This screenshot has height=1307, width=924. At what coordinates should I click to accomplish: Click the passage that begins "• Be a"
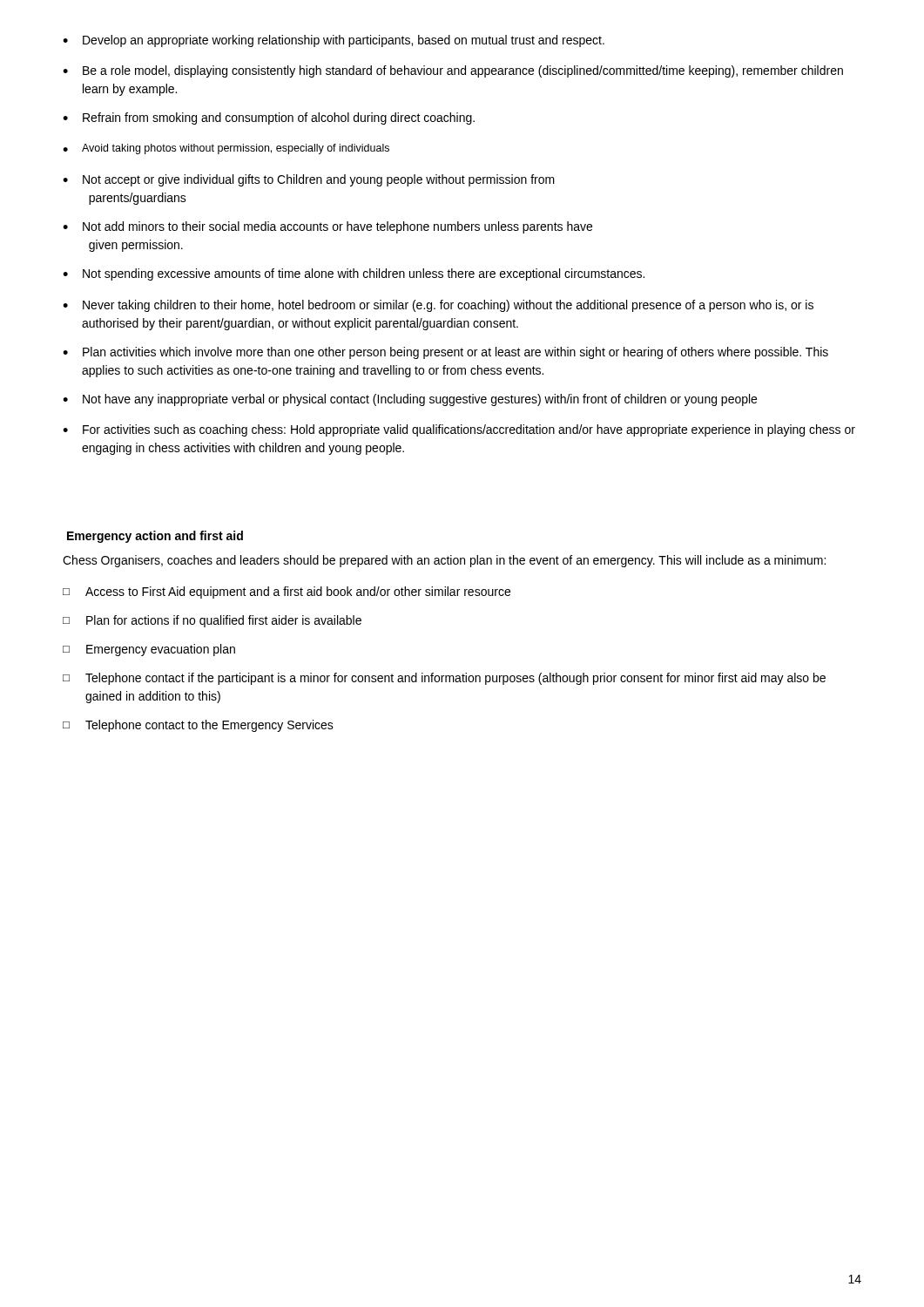pyautogui.click(x=462, y=81)
